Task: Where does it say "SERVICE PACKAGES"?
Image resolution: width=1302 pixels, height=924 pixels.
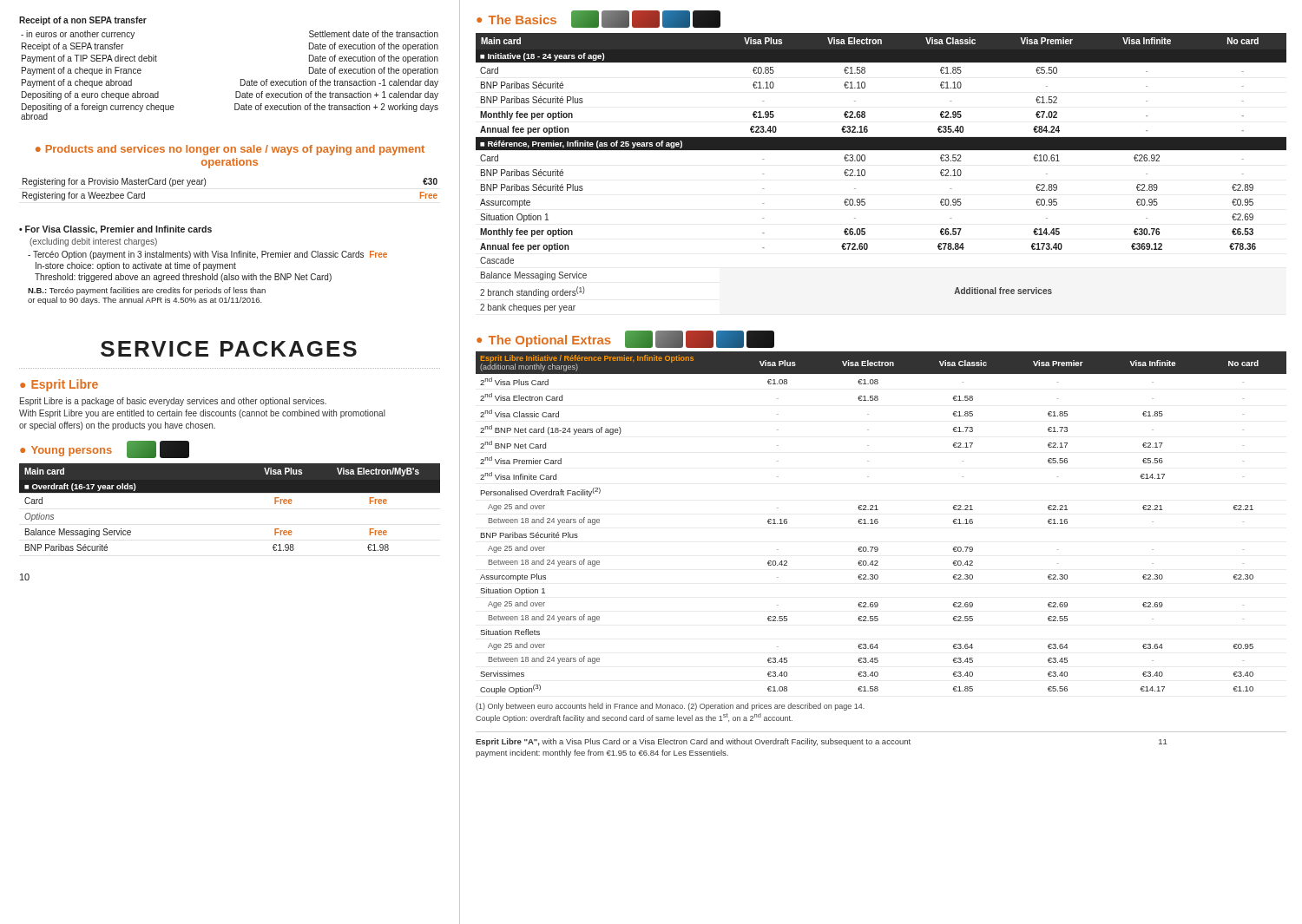Action: pos(230,349)
